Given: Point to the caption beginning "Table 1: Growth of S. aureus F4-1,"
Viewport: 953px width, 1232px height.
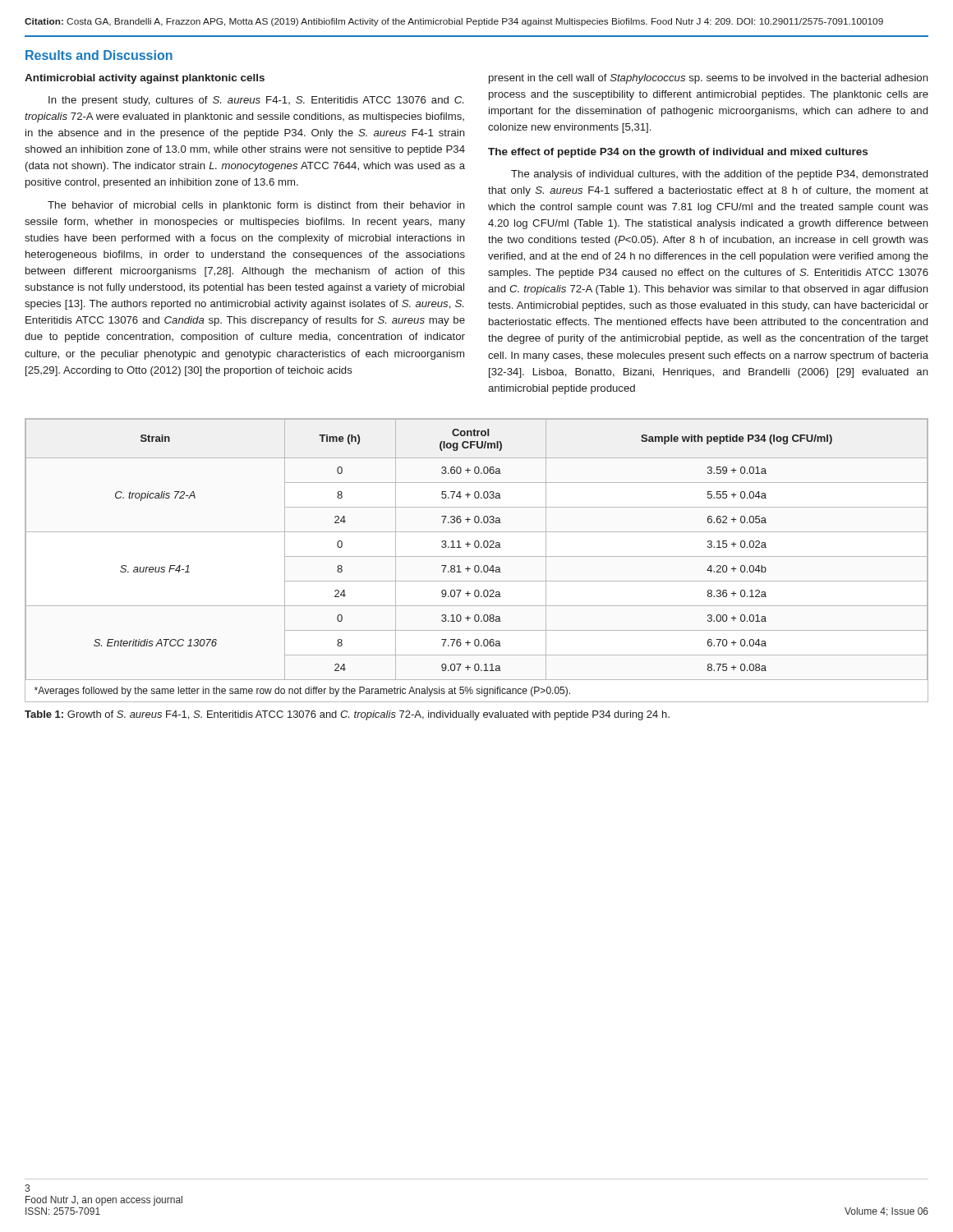Looking at the screenshot, I should [x=347, y=714].
